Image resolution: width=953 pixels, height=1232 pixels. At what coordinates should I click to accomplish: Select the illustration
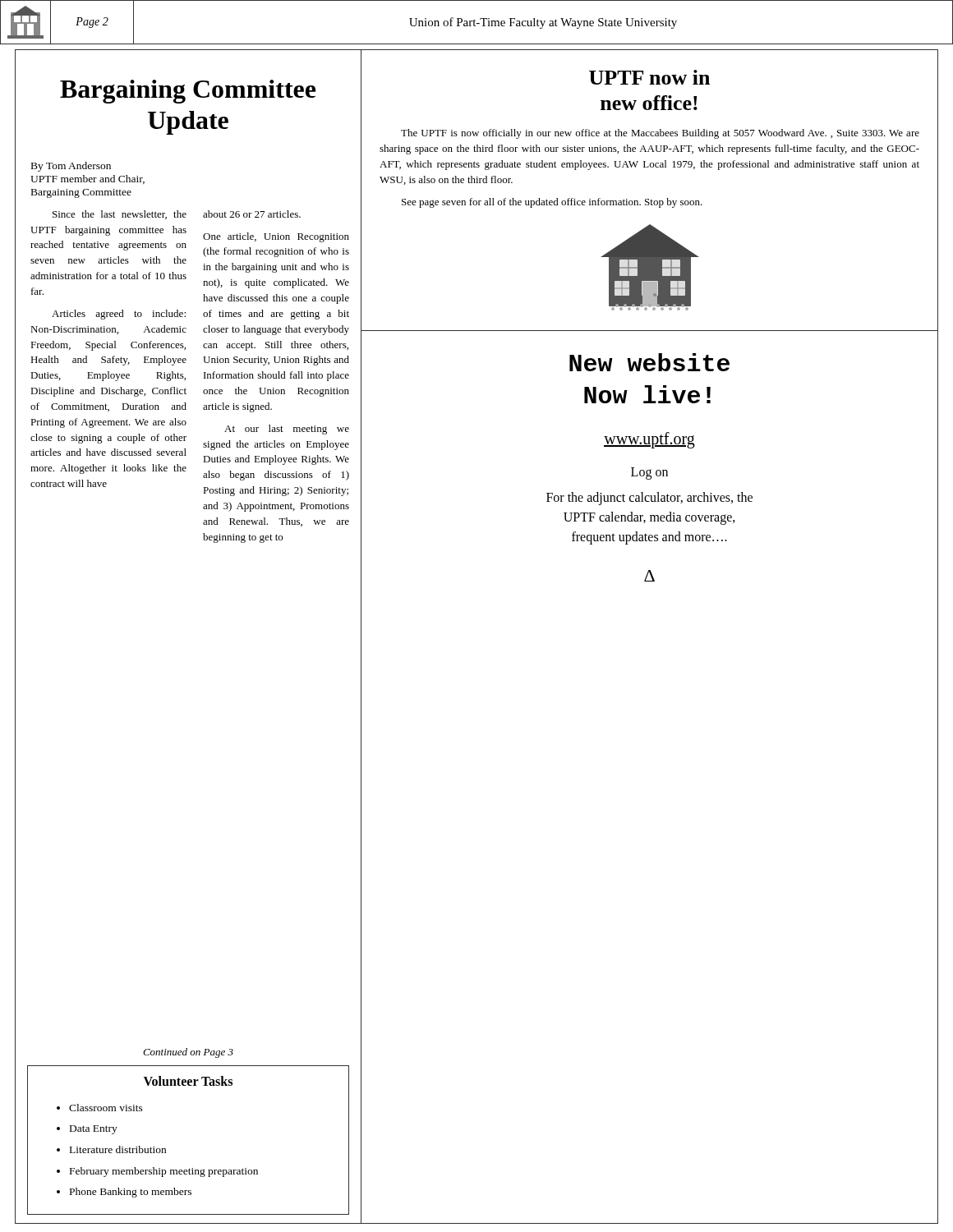(649, 267)
